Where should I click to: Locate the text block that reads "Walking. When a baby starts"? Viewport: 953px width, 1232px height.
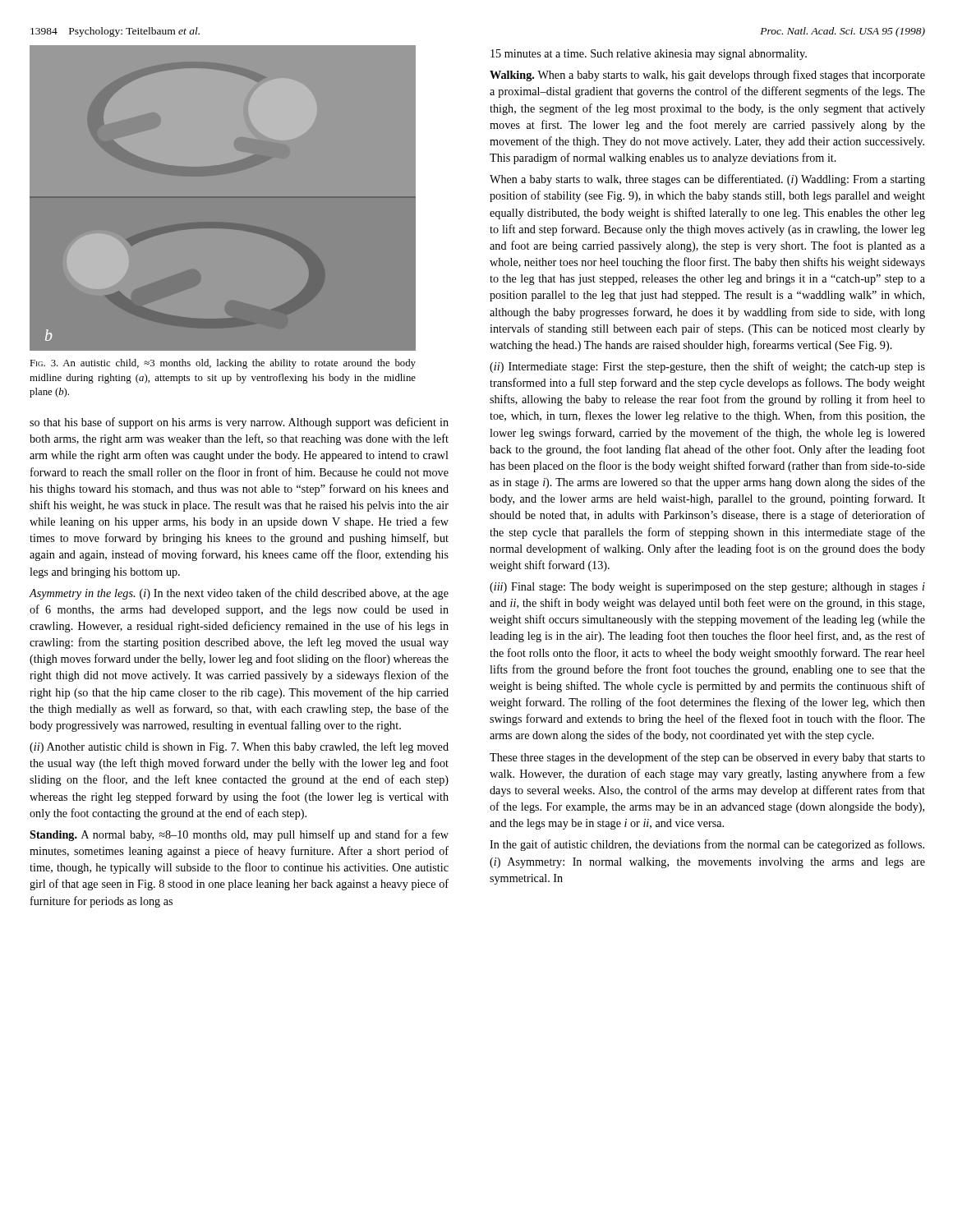[707, 116]
